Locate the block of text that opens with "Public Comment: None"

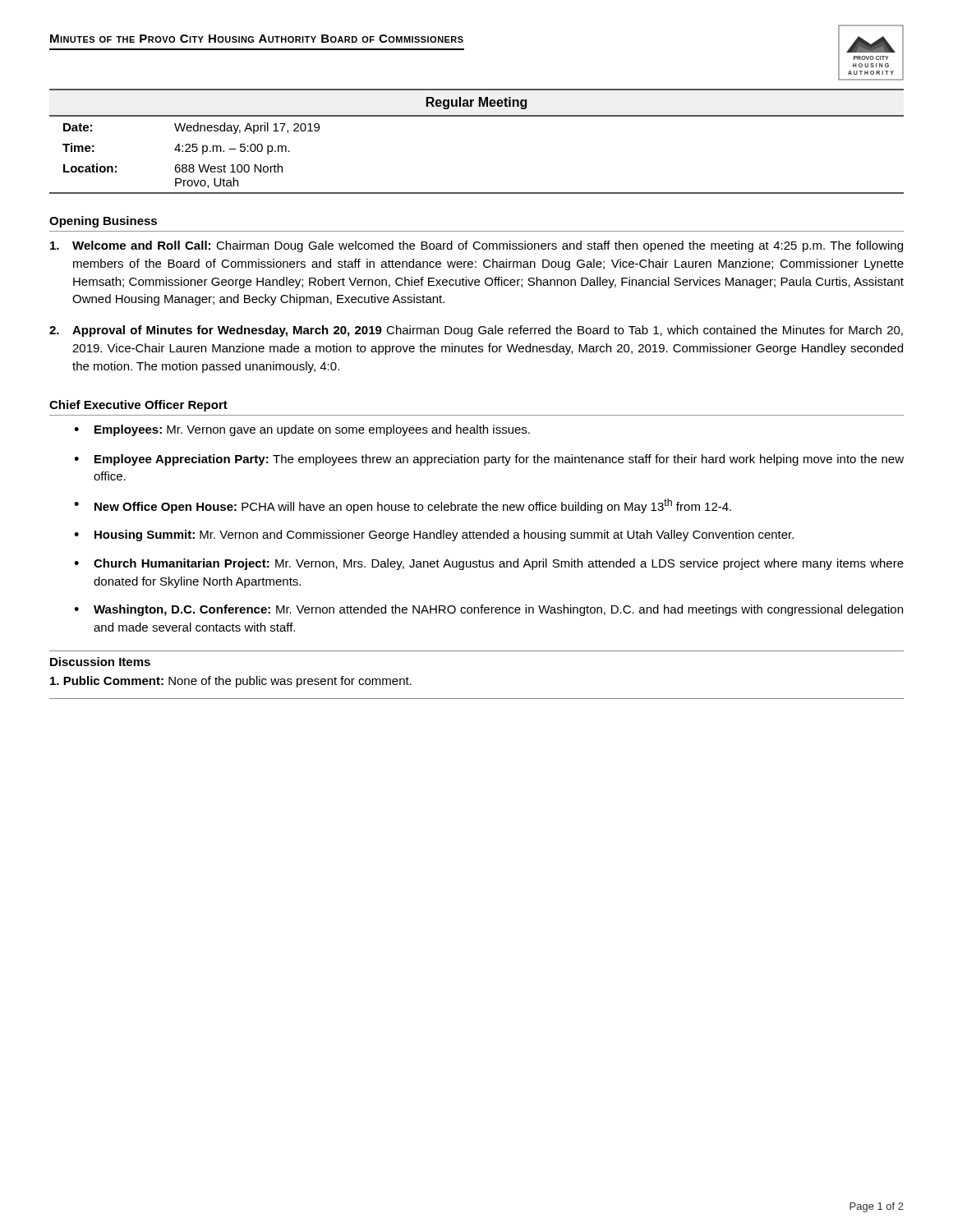tap(231, 681)
